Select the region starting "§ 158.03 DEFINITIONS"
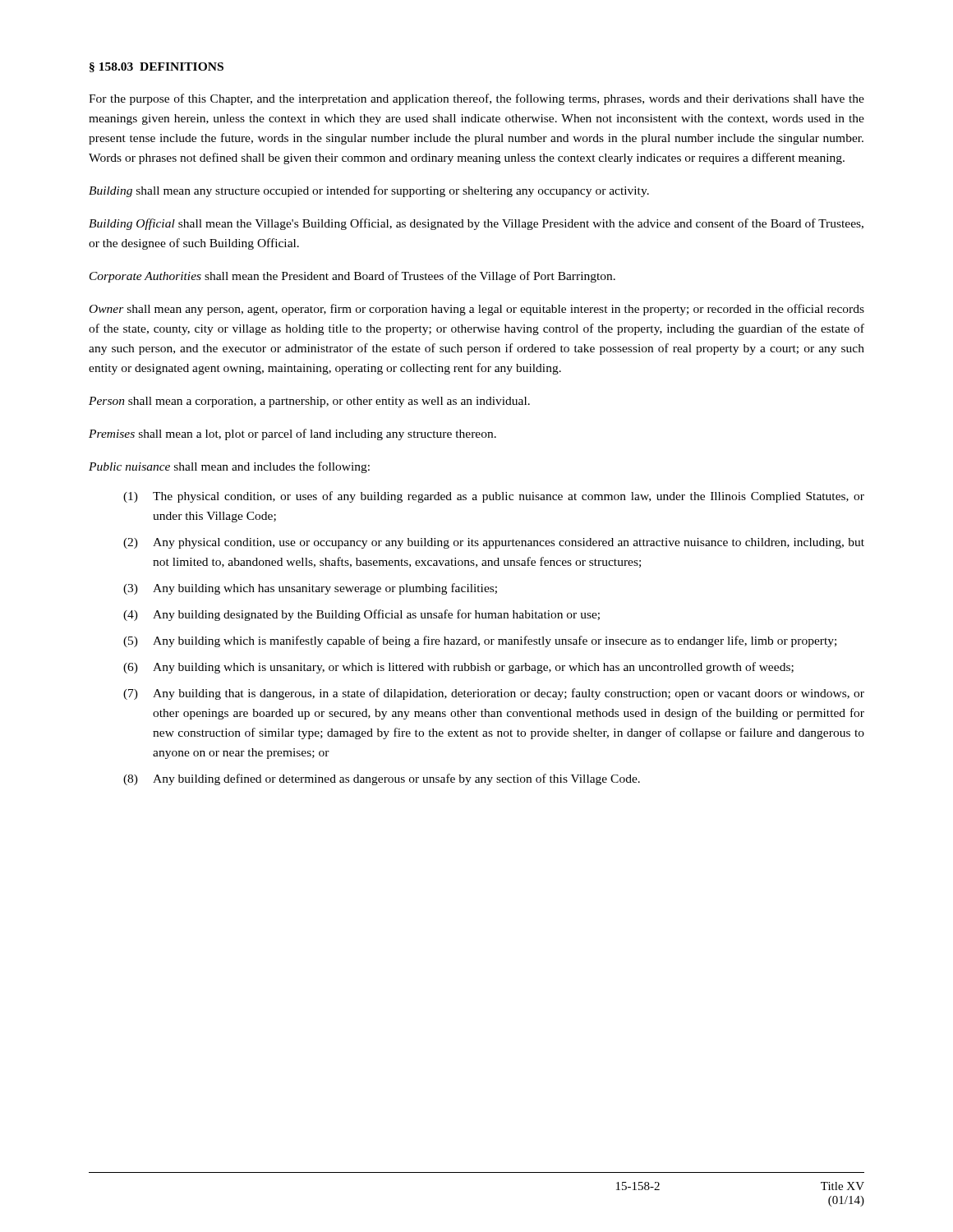 [x=156, y=66]
